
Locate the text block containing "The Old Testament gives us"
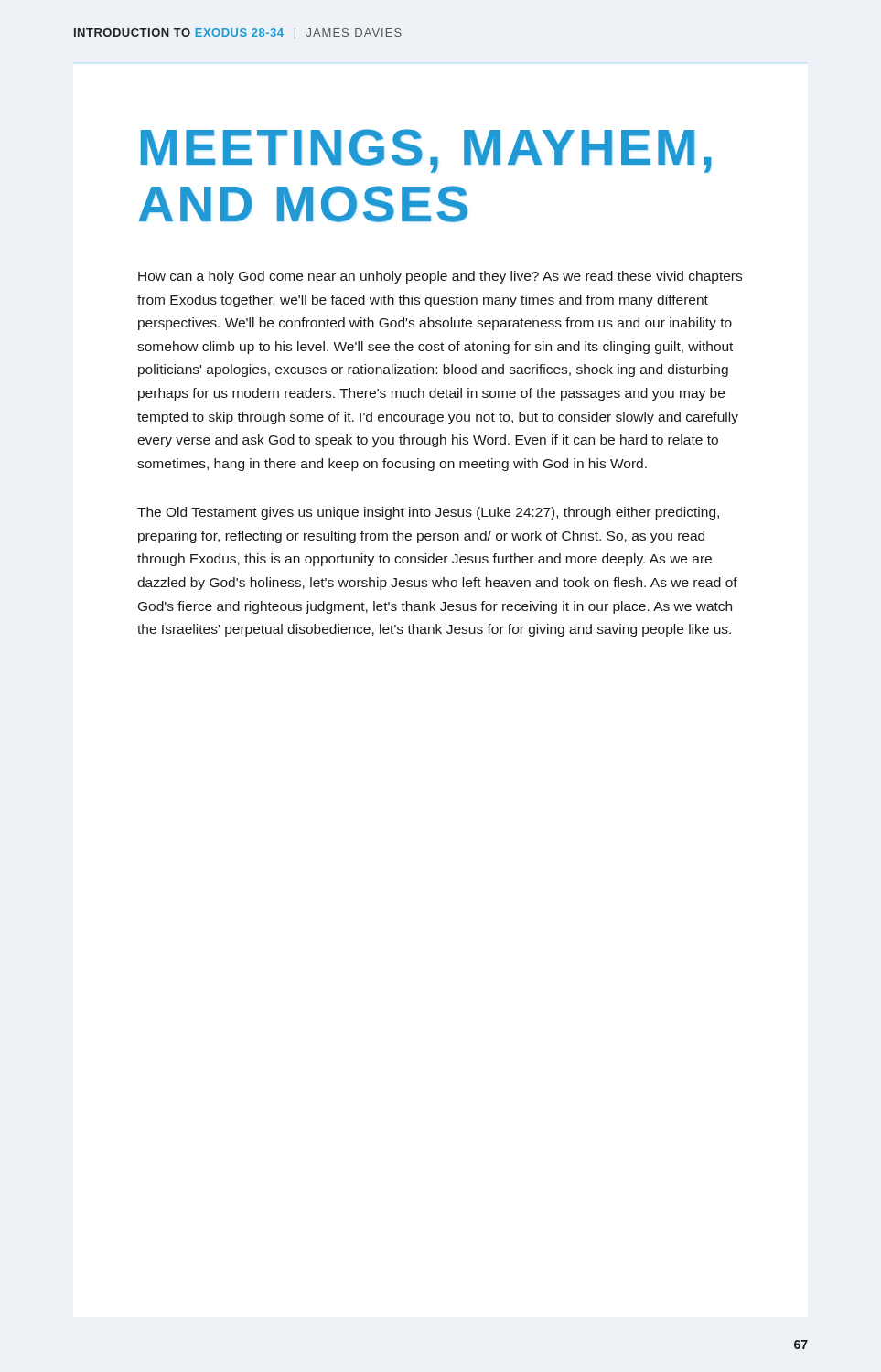tap(437, 570)
